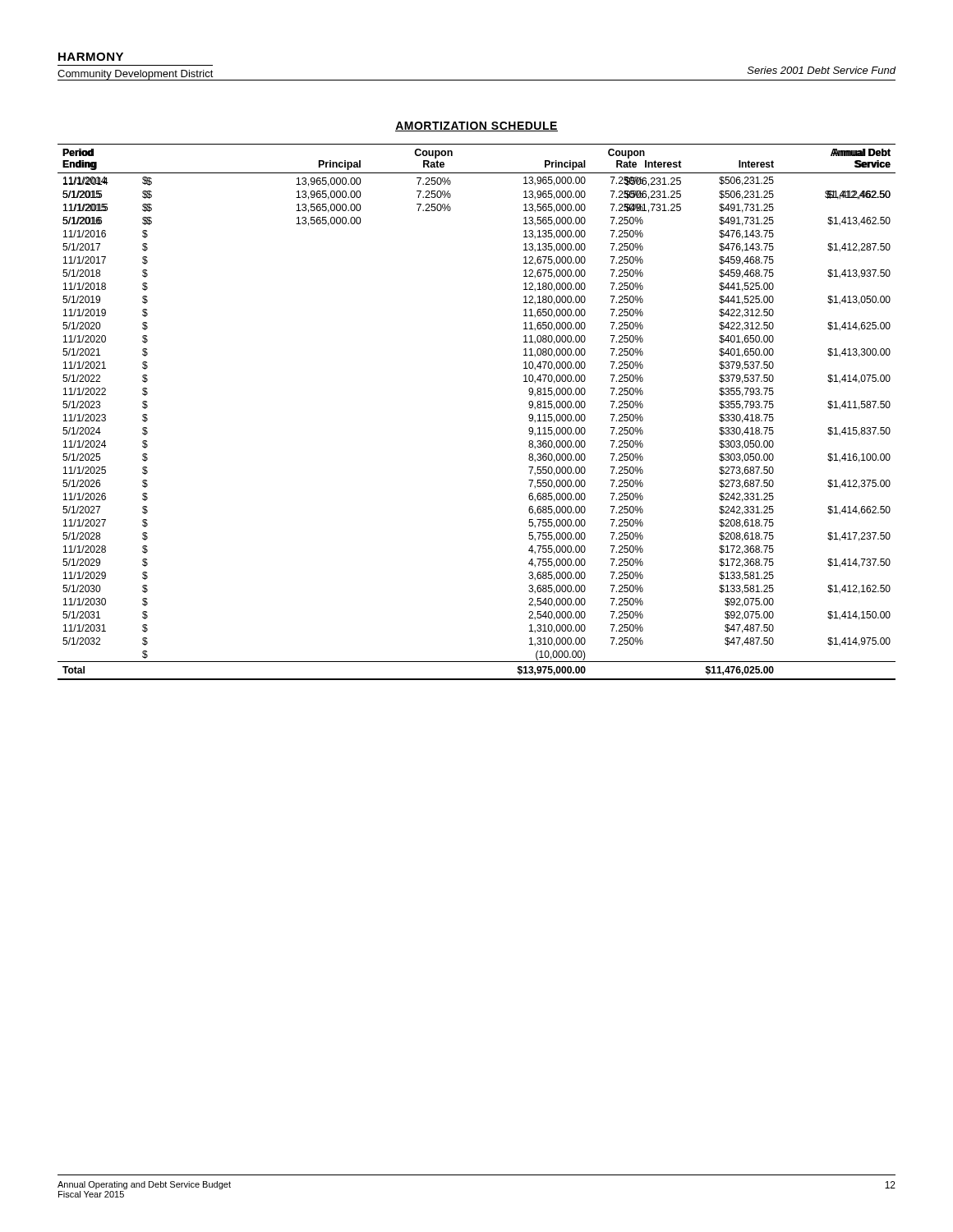Find the table that mentions "Period Ending"

pos(476,412)
